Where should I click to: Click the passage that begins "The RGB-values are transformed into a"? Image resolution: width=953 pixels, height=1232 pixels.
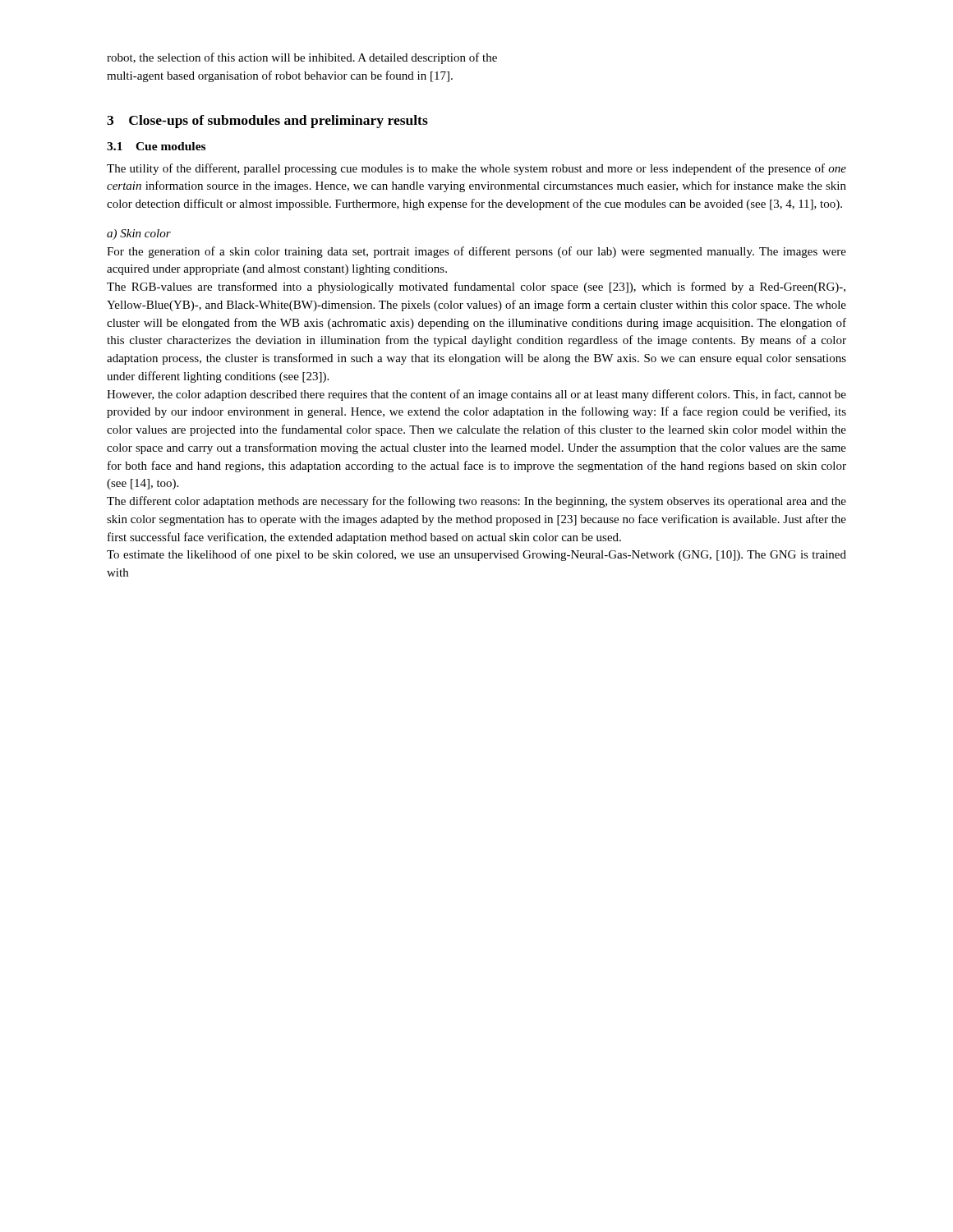(476, 332)
